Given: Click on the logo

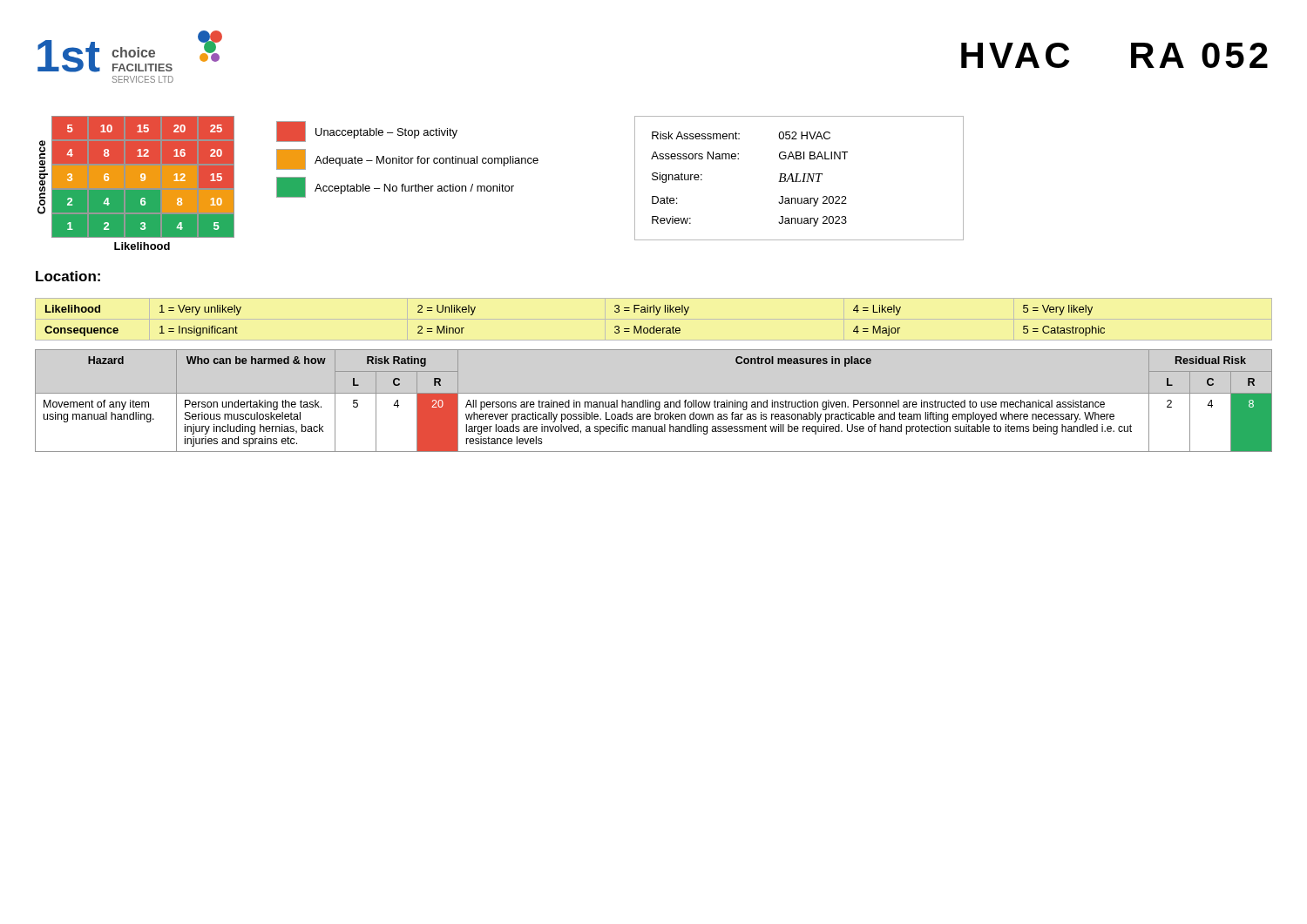Looking at the screenshot, I should 131,58.
